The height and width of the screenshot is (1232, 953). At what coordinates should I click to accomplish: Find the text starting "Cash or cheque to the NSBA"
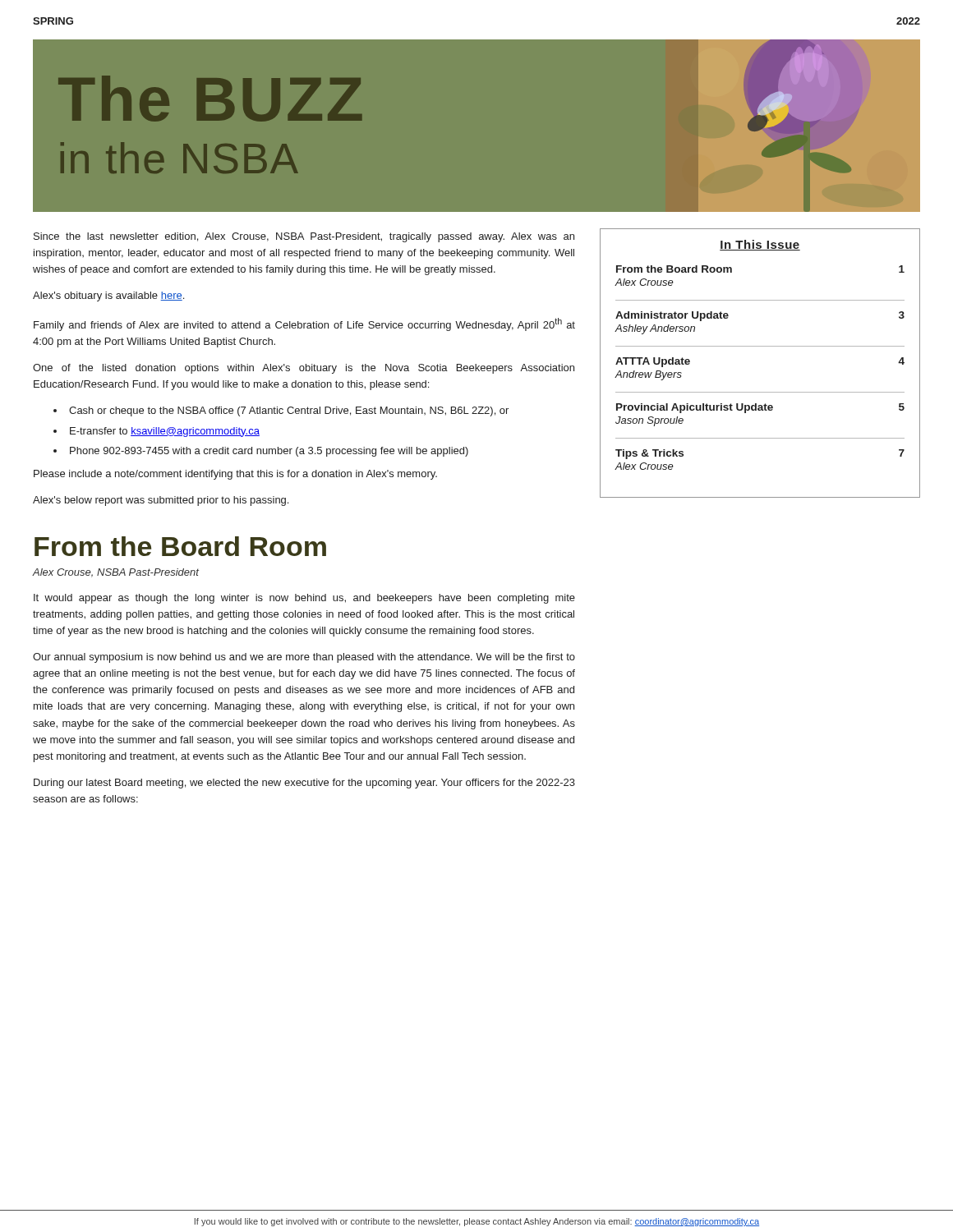(289, 411)
